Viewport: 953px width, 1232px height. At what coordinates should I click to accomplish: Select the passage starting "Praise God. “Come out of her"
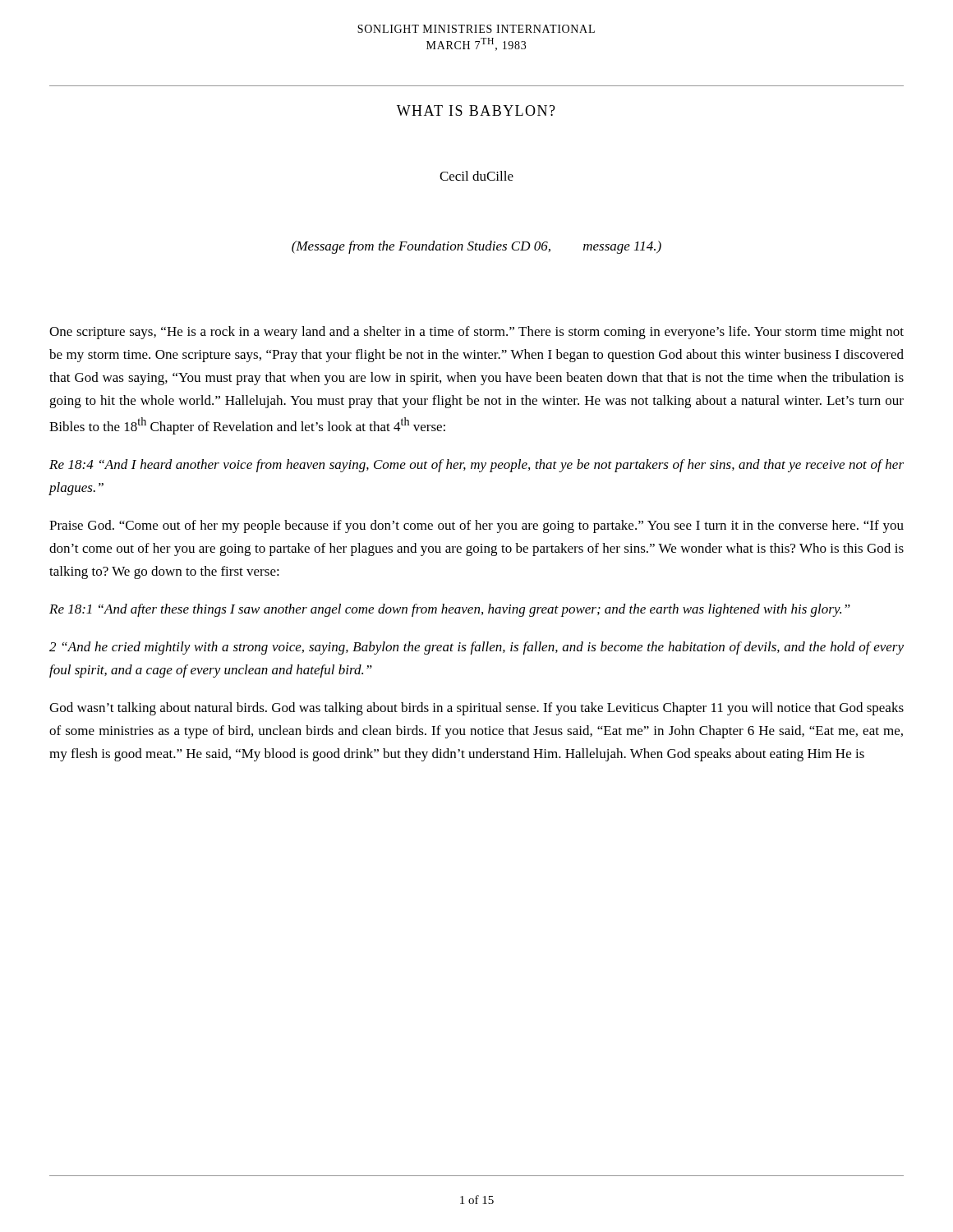click(x=476, y=548)
